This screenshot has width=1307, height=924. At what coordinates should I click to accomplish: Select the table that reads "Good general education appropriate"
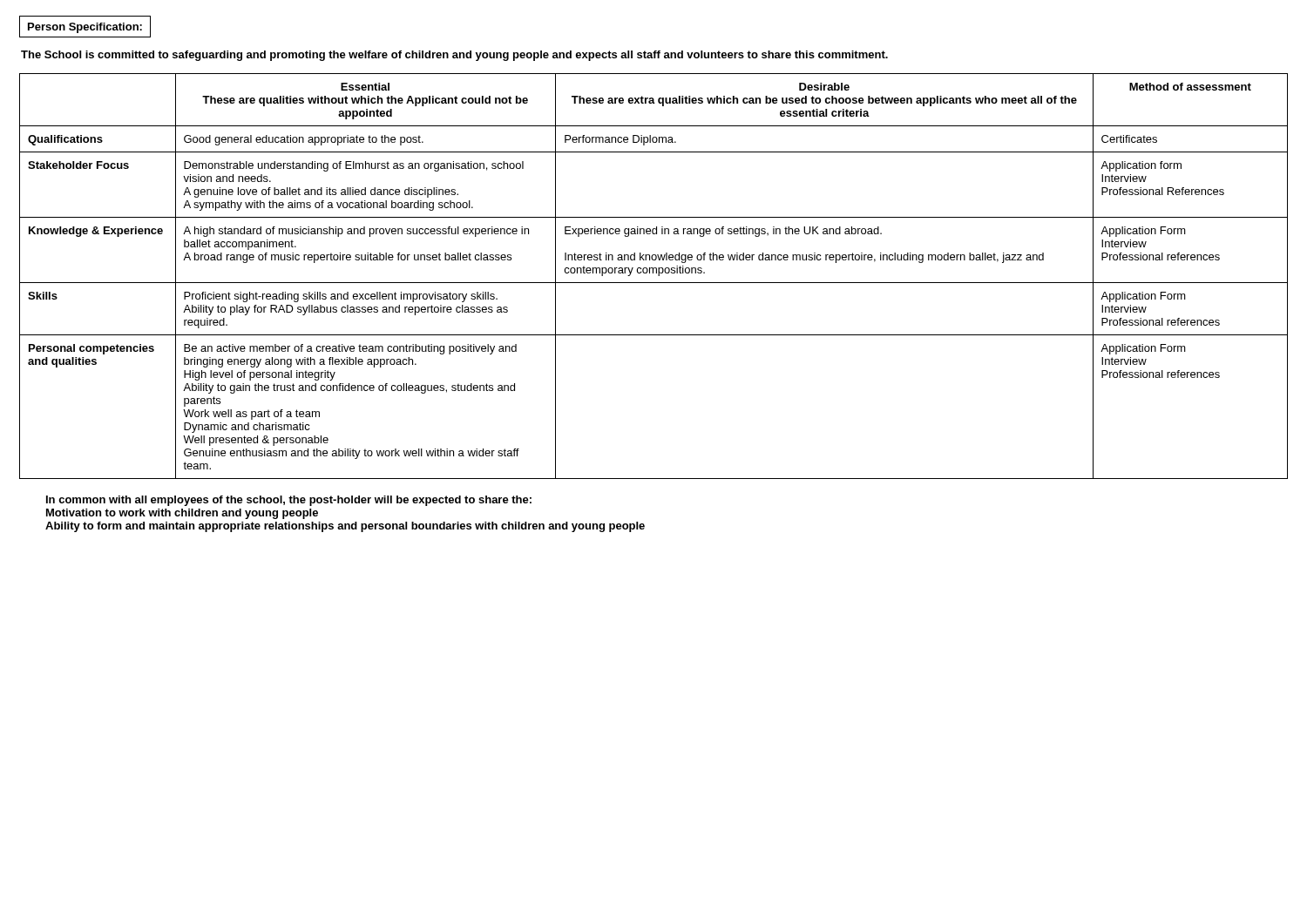point(654,276)
